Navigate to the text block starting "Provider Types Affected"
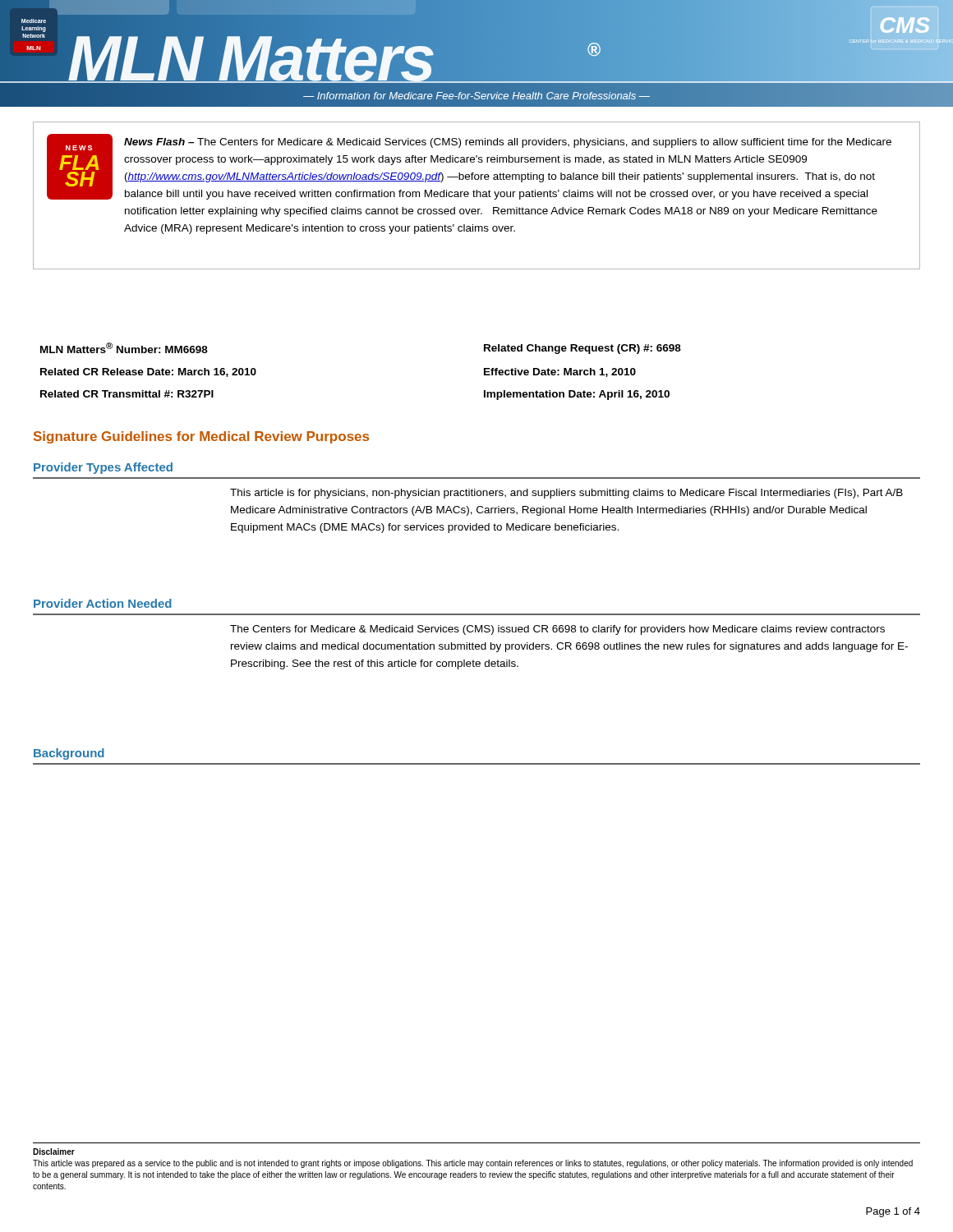 pos(476,467)
